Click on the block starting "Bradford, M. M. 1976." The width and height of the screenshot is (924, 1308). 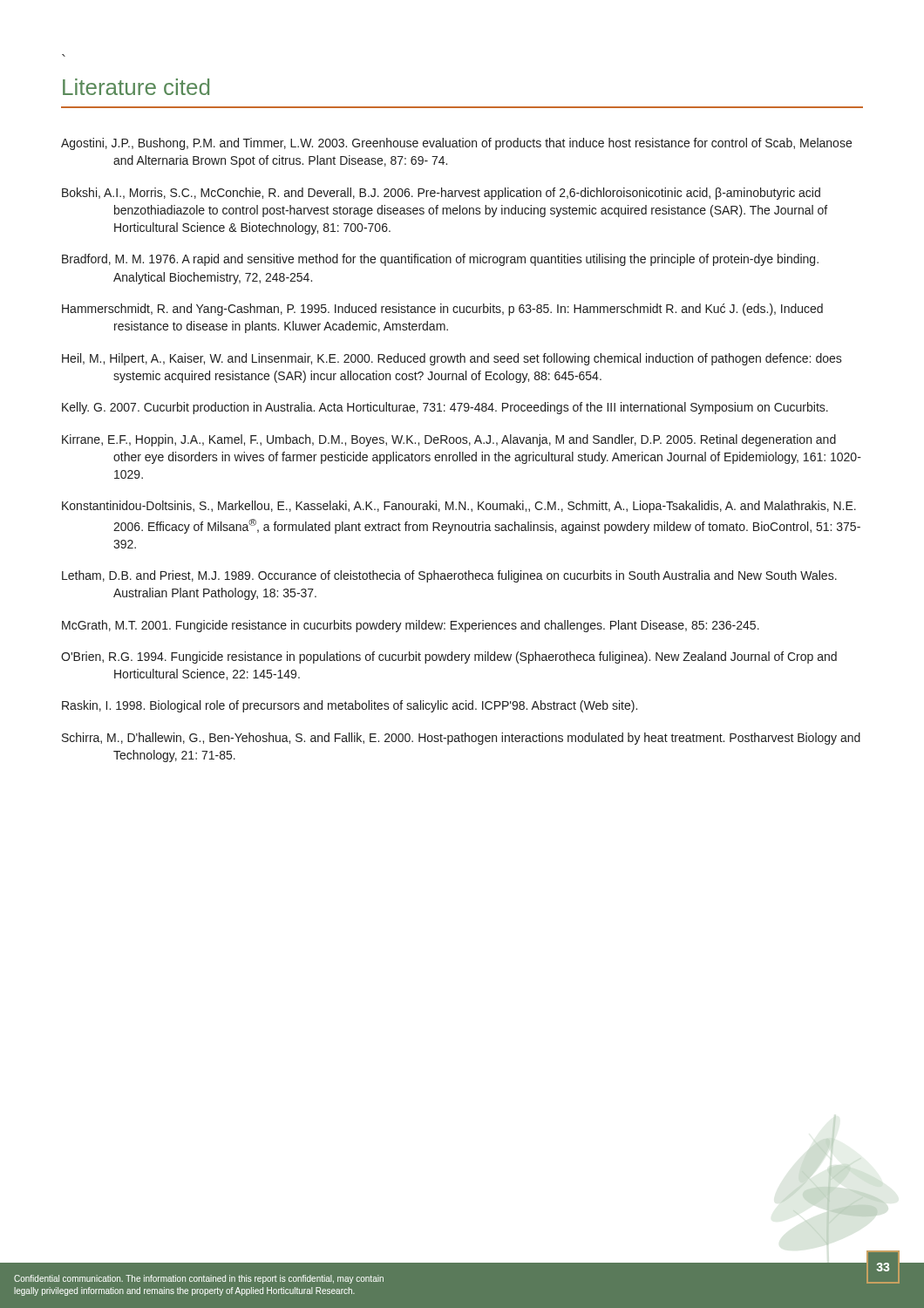(440, 268)
